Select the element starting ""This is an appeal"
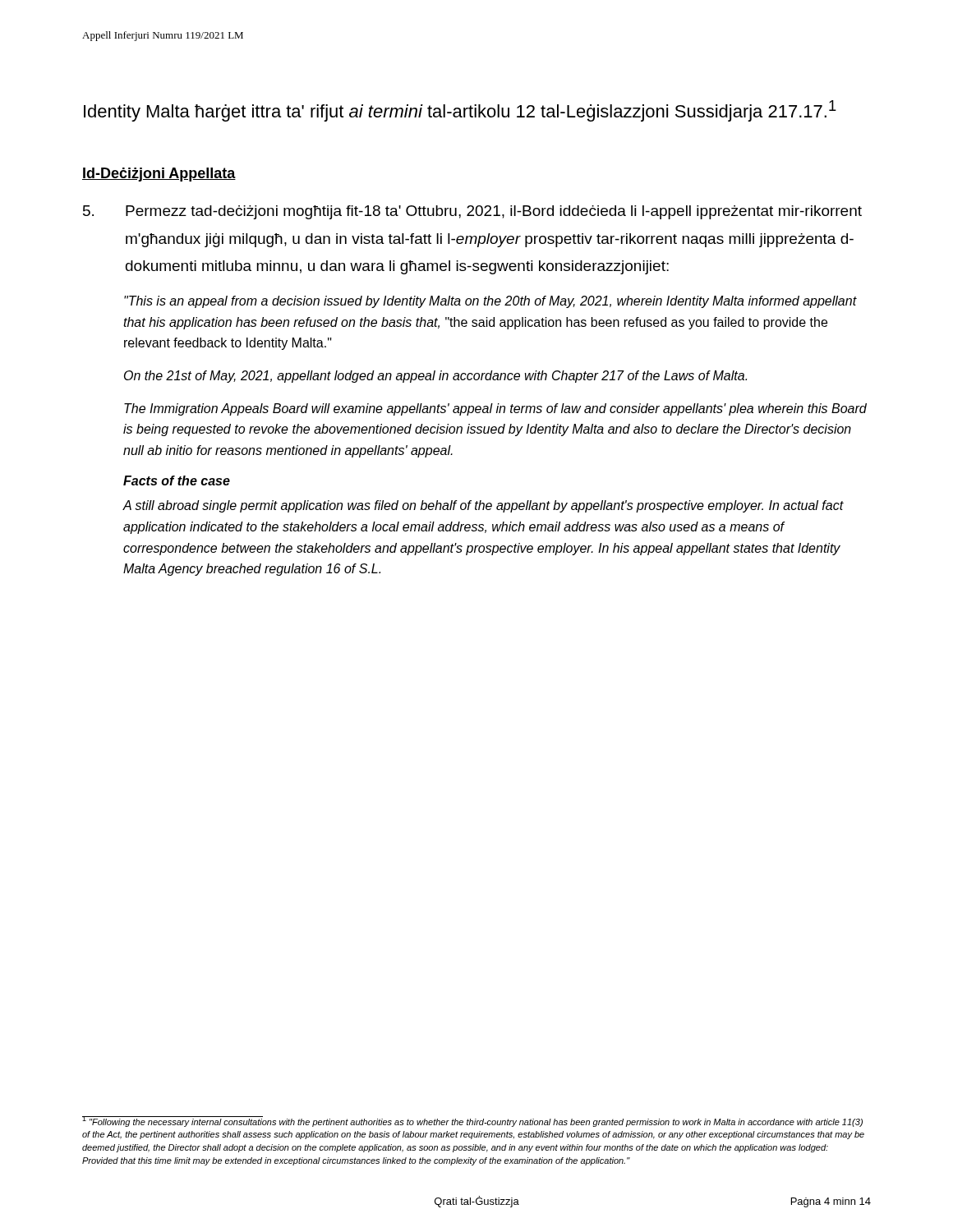Viewport: 953px width, 1232px height. (x=490, y=322)
